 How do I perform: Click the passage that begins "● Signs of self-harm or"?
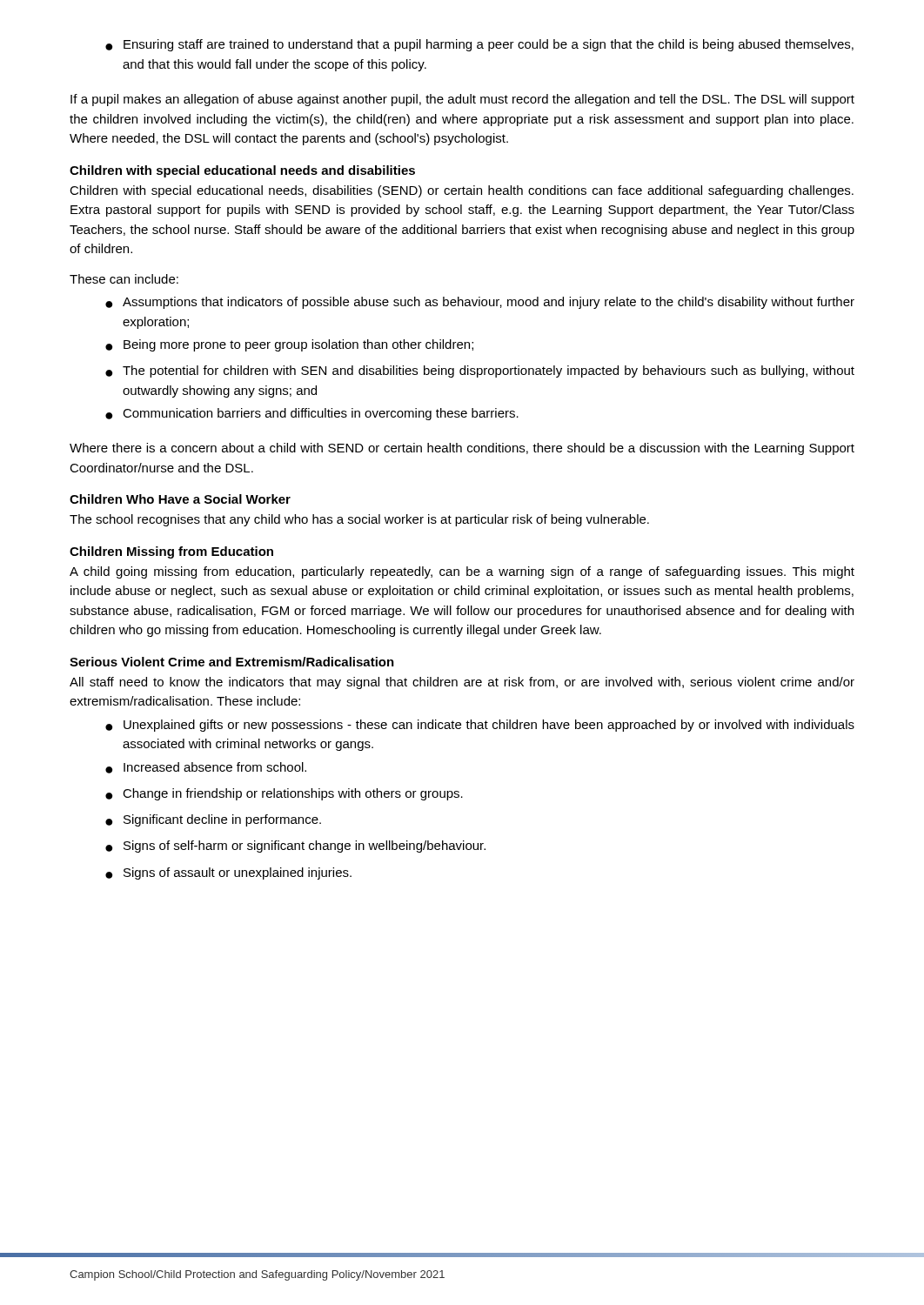pos(296,848)
